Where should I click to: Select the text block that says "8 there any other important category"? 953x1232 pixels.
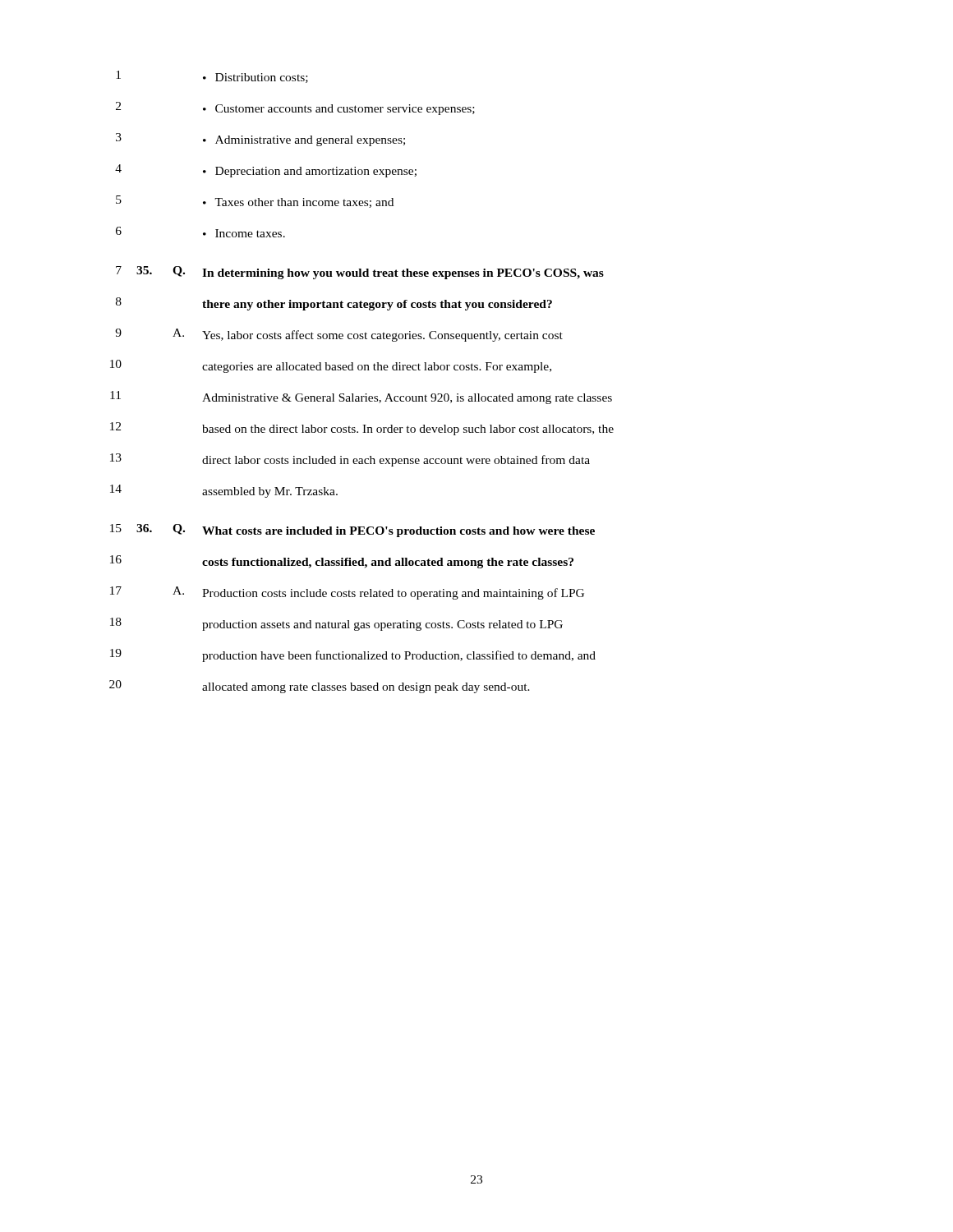click(x=468, y=303)
